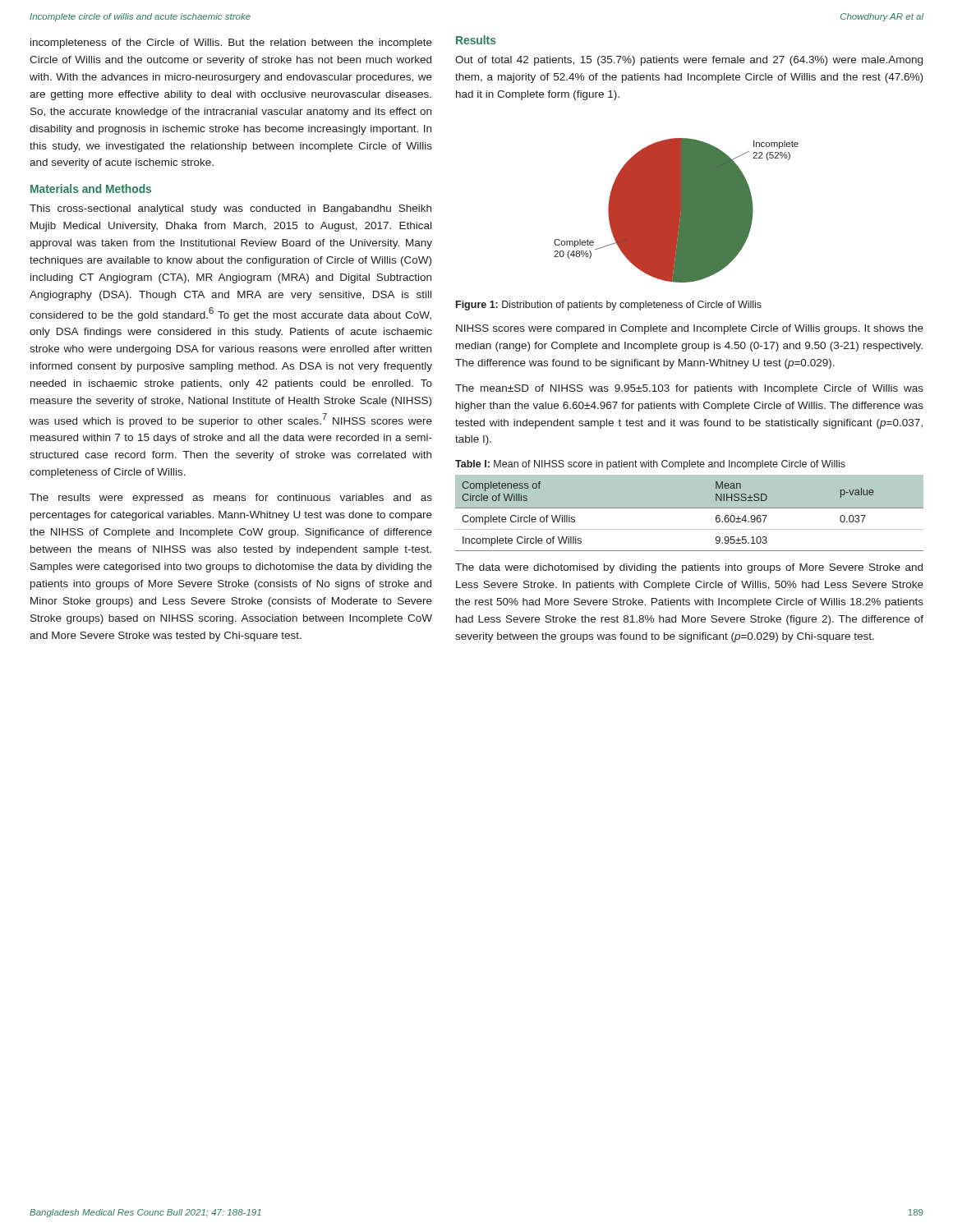Viewport: 953px width, 1232px height.
Task: Locate the block of text that opens with "This cross-sectional analytical study was"
Action: pyautogui.click(x=231, y=341)
